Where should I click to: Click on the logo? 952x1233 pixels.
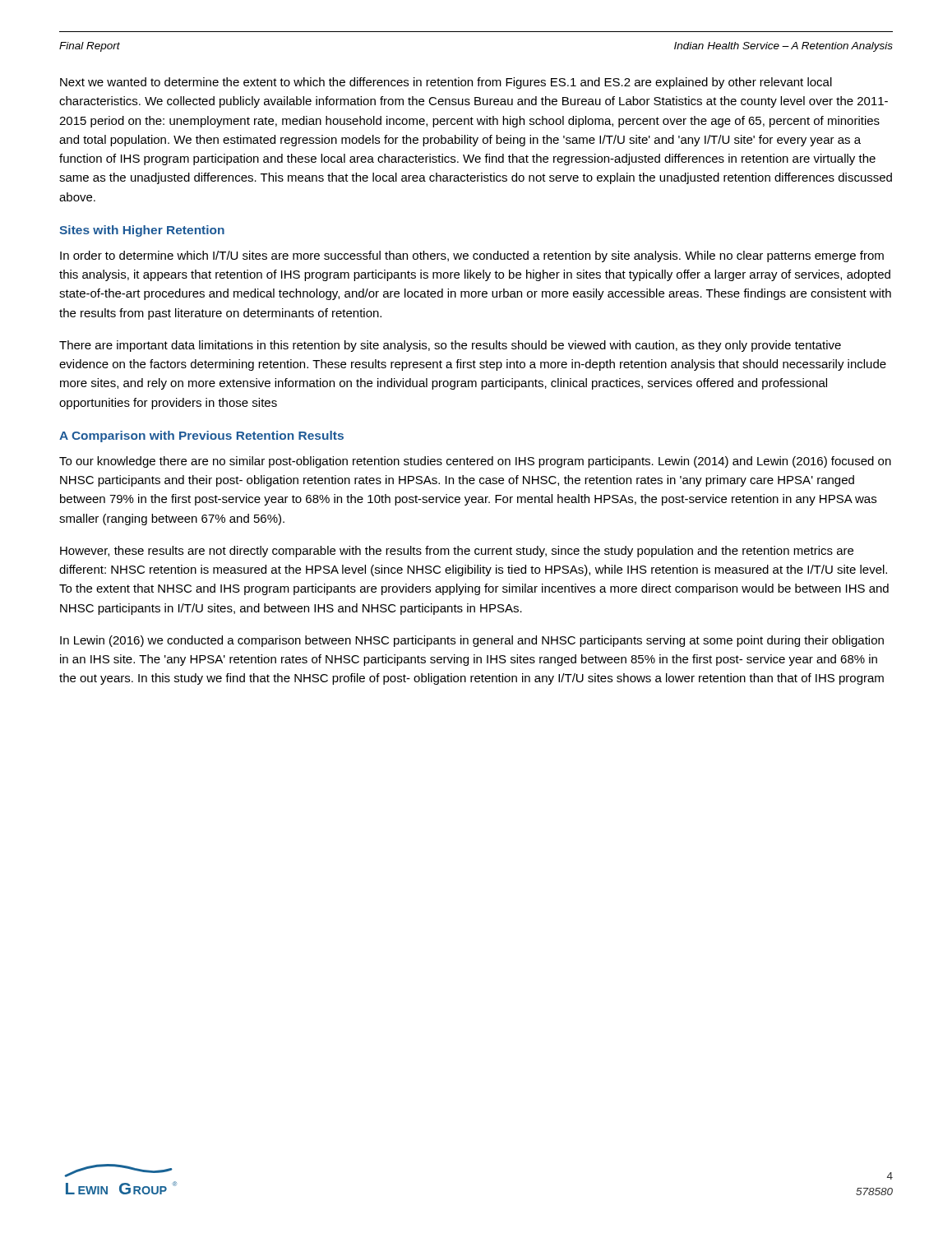click(x=125, y=1179)
